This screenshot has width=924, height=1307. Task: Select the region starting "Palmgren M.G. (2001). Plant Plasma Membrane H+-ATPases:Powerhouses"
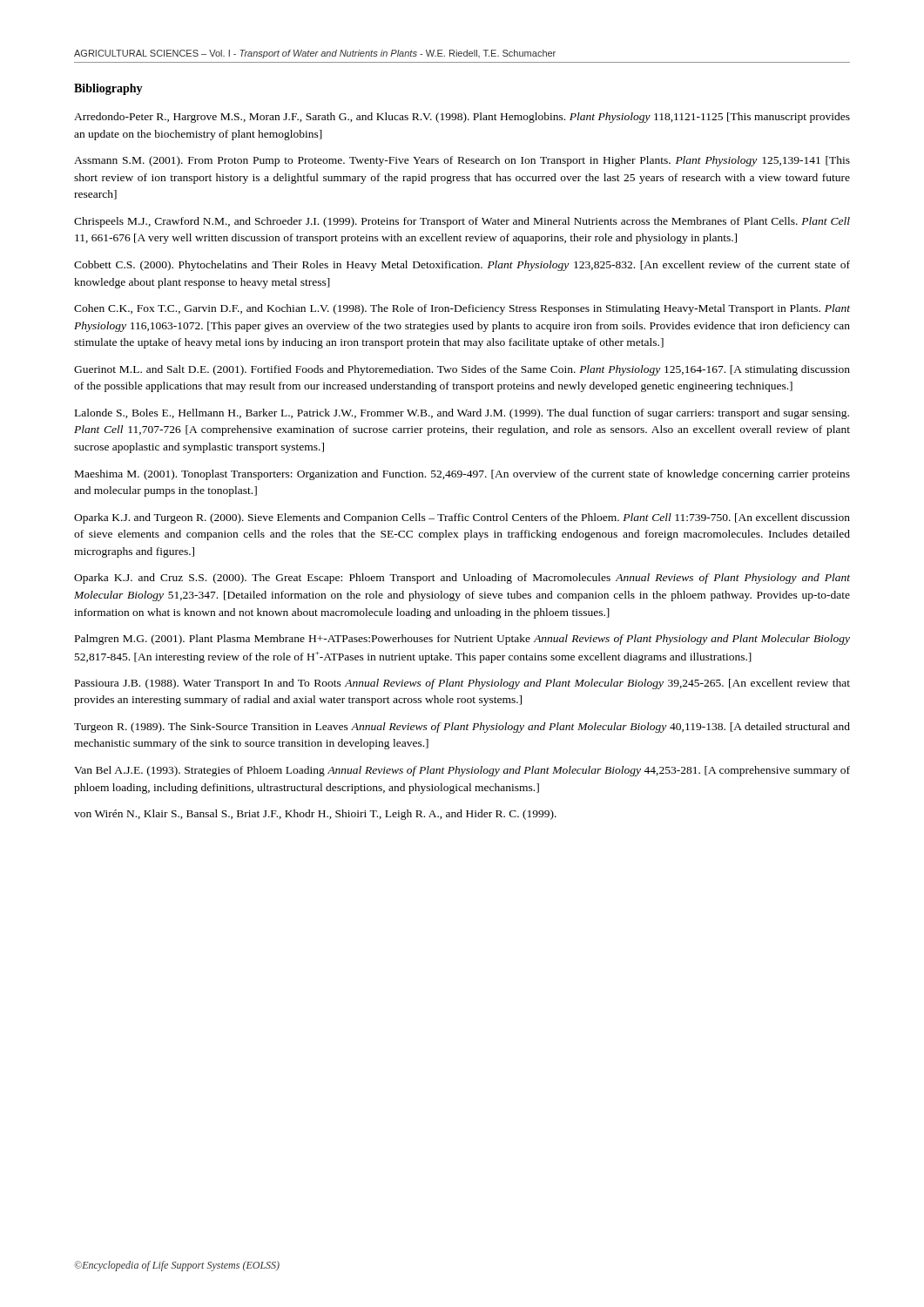click(x=462, y=647)
